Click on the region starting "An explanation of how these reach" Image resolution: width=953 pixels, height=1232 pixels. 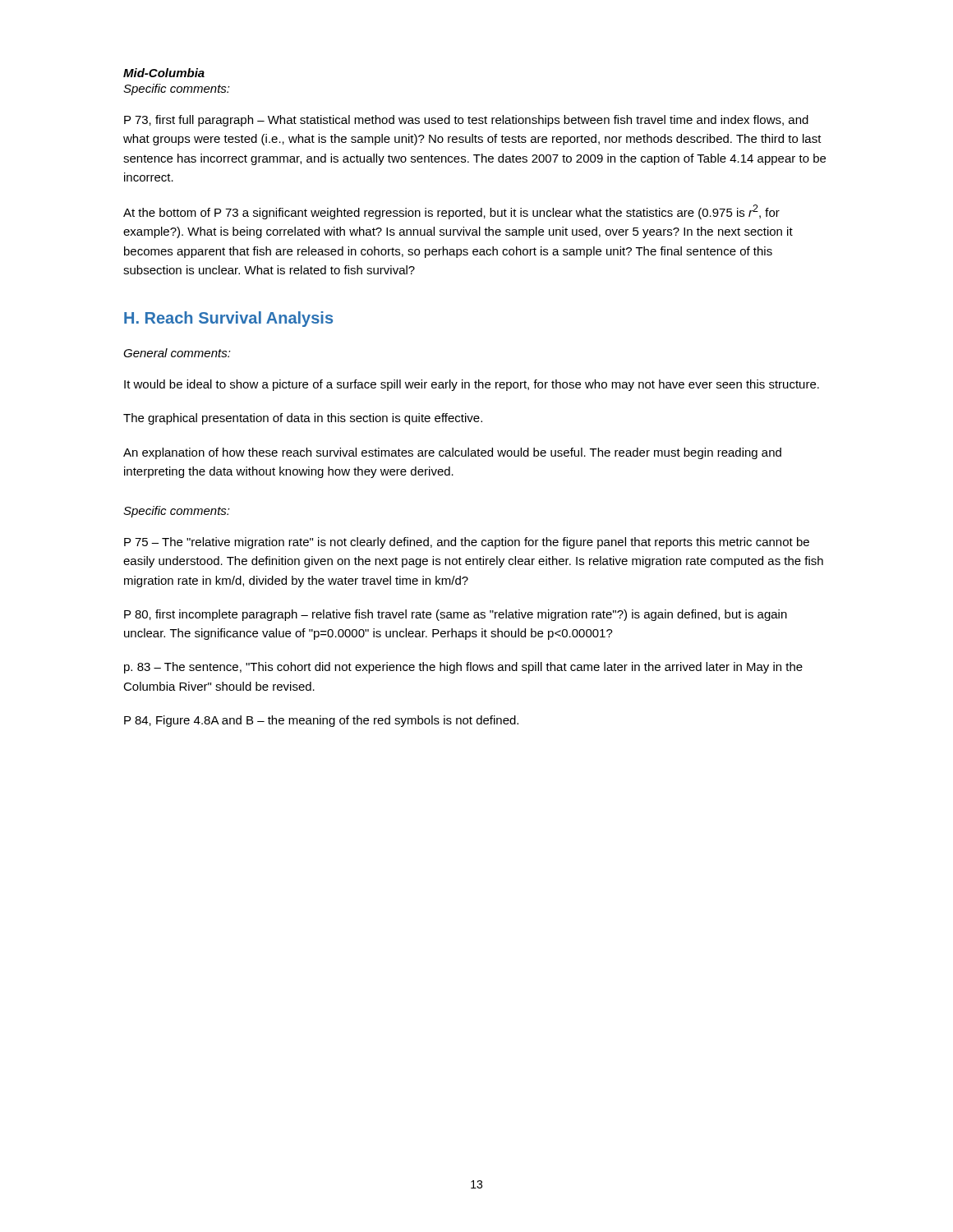coord(453,461)
